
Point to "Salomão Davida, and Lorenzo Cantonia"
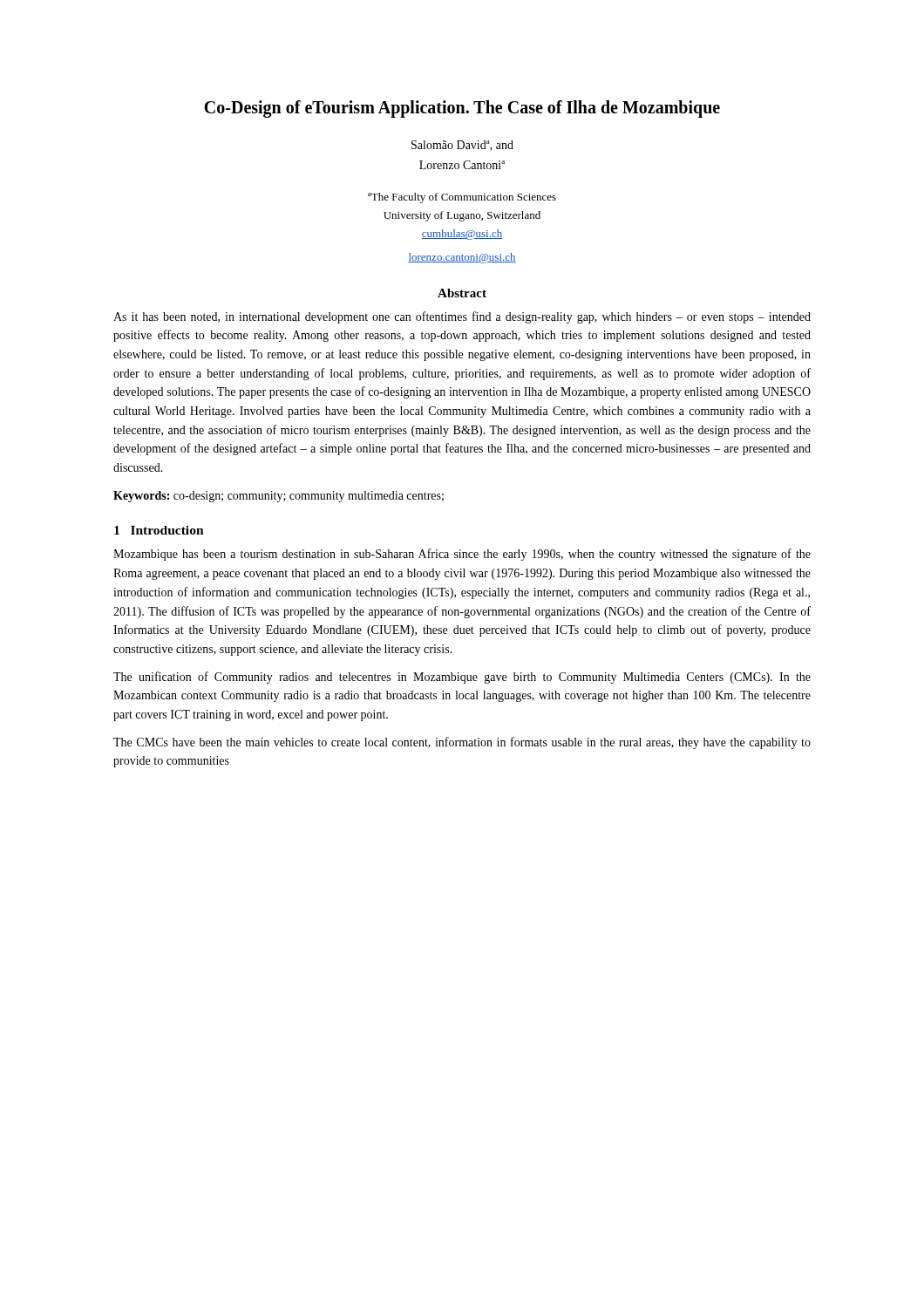click(462, 154)
